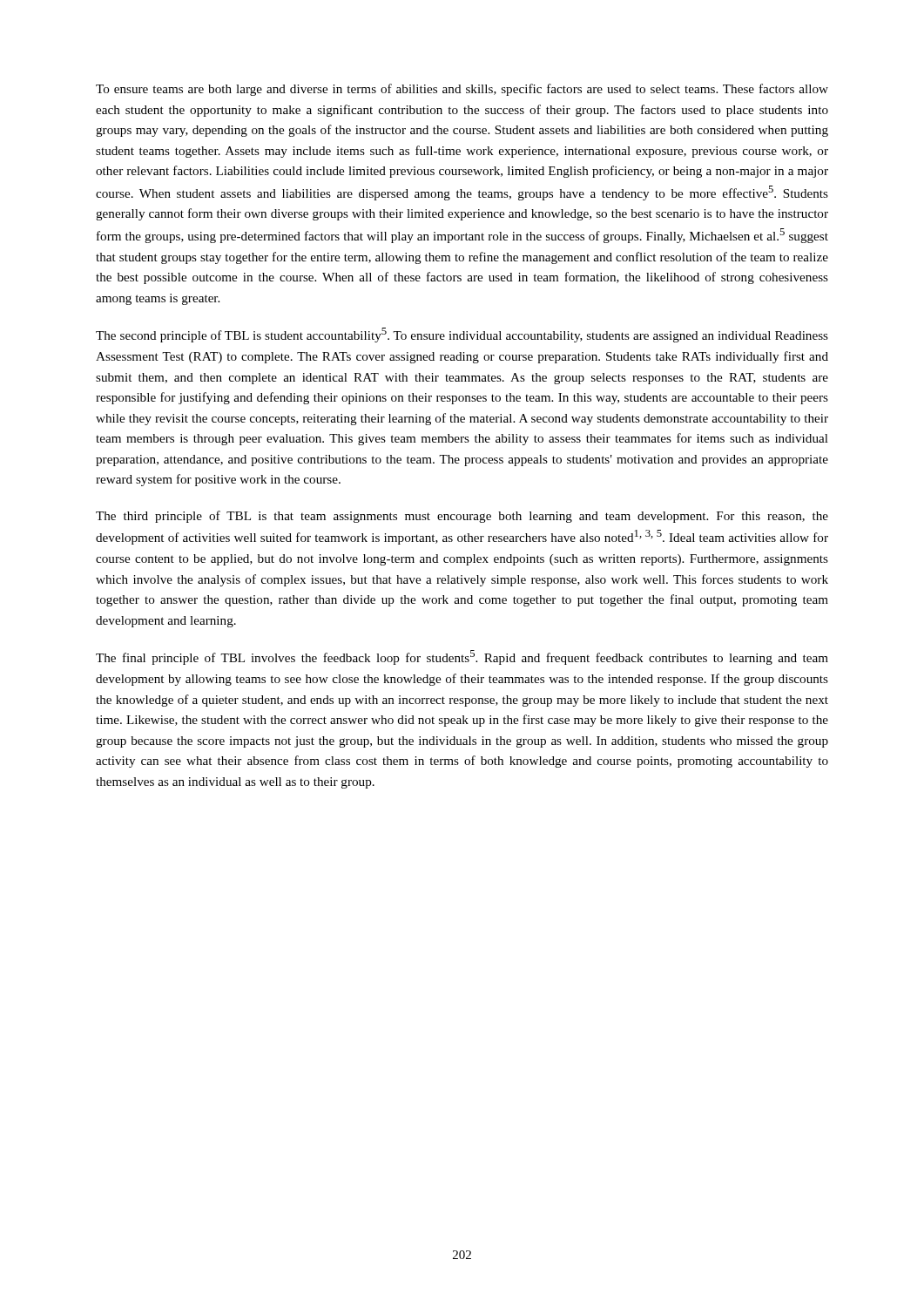This screenshot has height=1307, width=924.
Task: Find the block on this page that starts "The final principle of"
Action: [x=462, y=719]
